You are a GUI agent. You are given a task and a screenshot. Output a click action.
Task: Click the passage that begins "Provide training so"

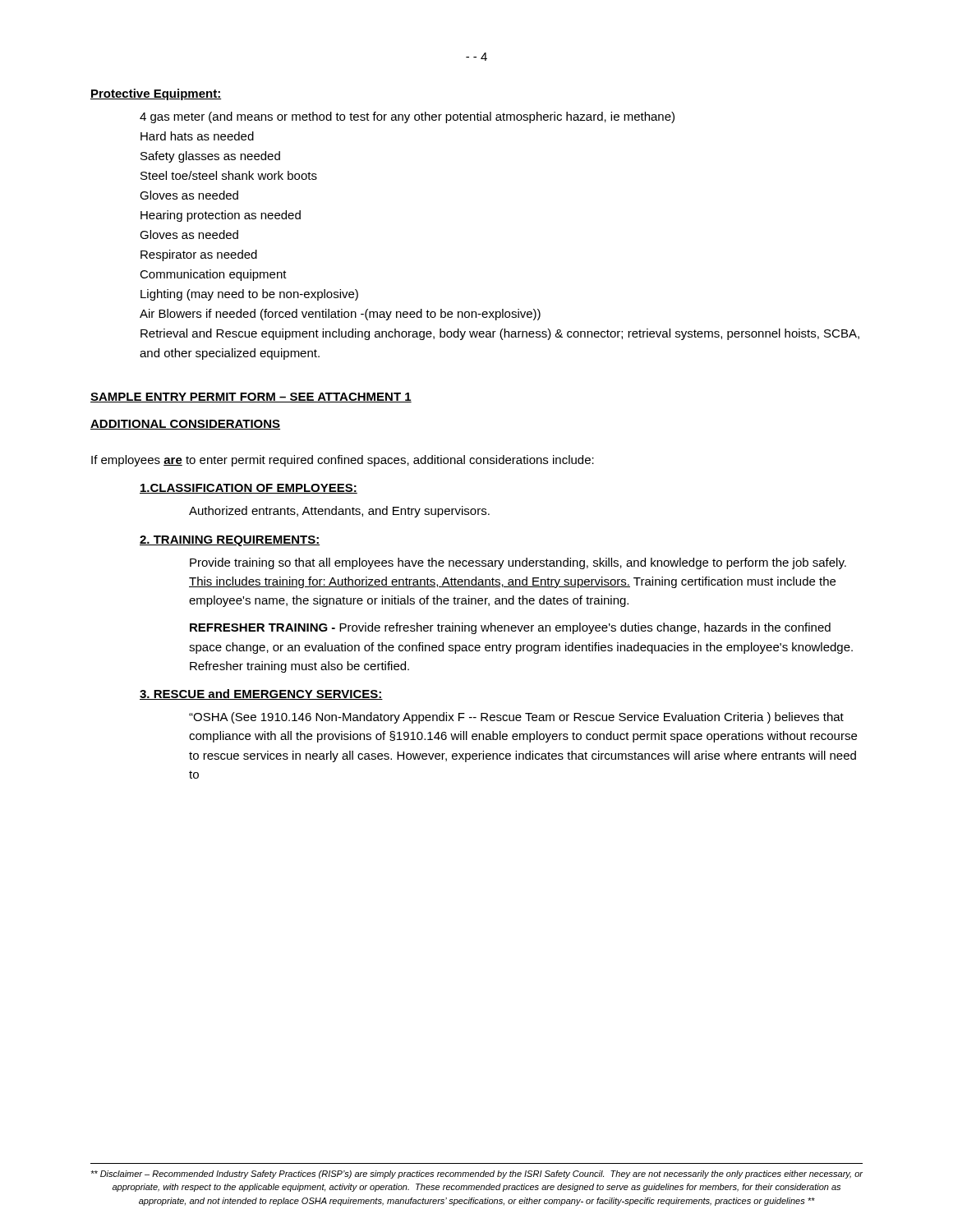tap(520, 581)
